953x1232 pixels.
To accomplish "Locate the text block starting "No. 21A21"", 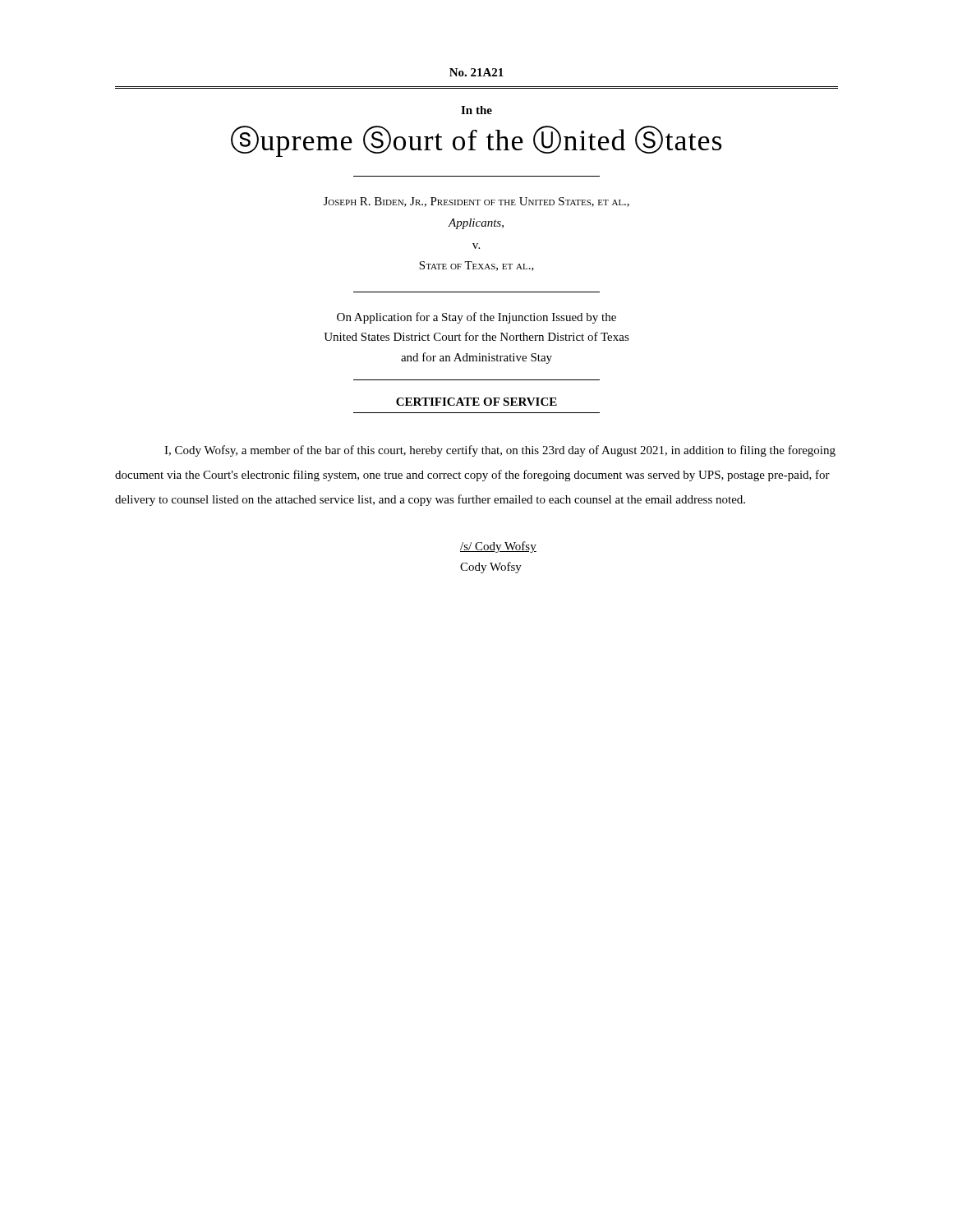I will 476,72.
